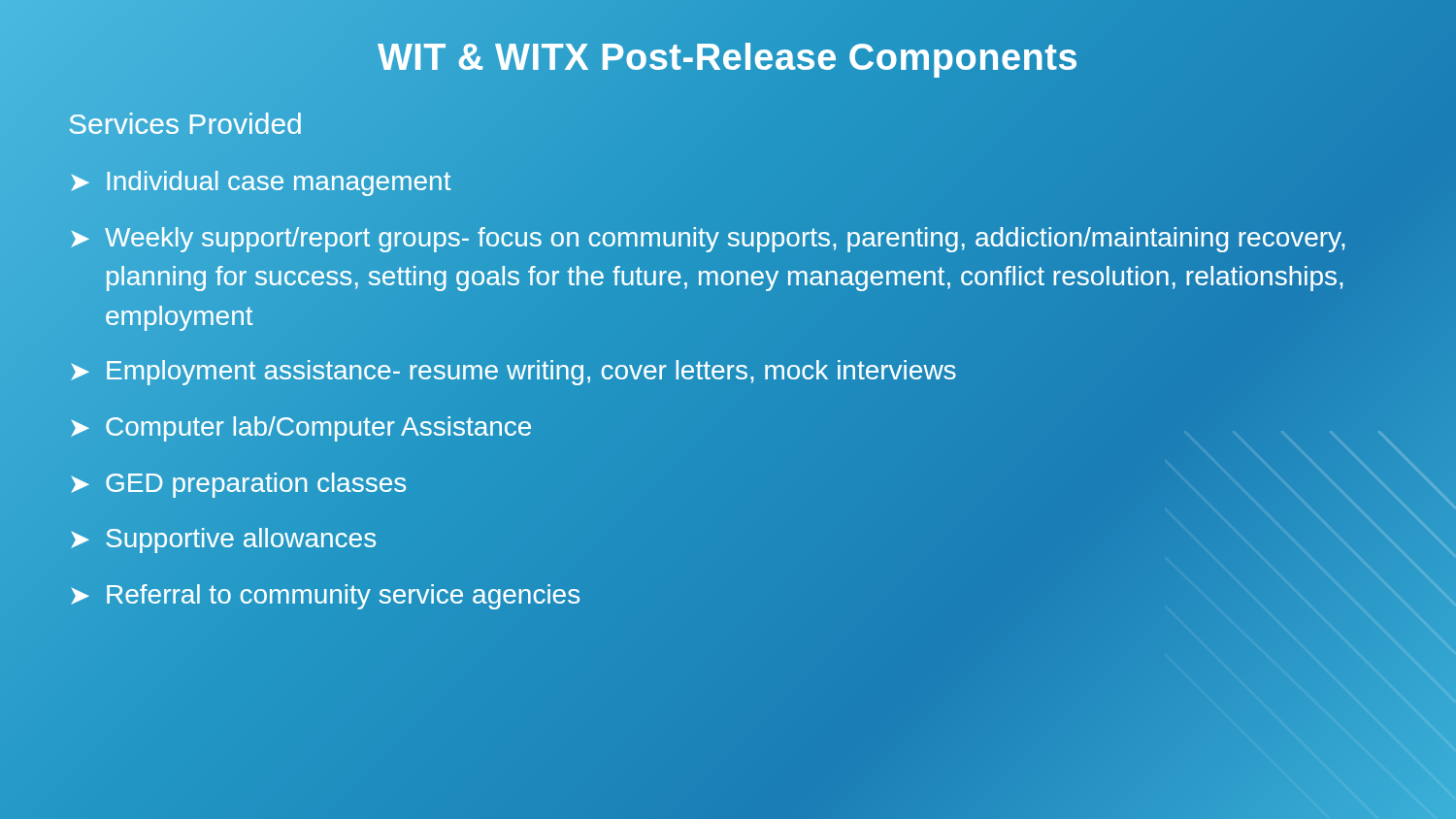
Task: Select the list item containing "➤ GED preparation"
Action: pyautogui.click(x=238, y=485)
